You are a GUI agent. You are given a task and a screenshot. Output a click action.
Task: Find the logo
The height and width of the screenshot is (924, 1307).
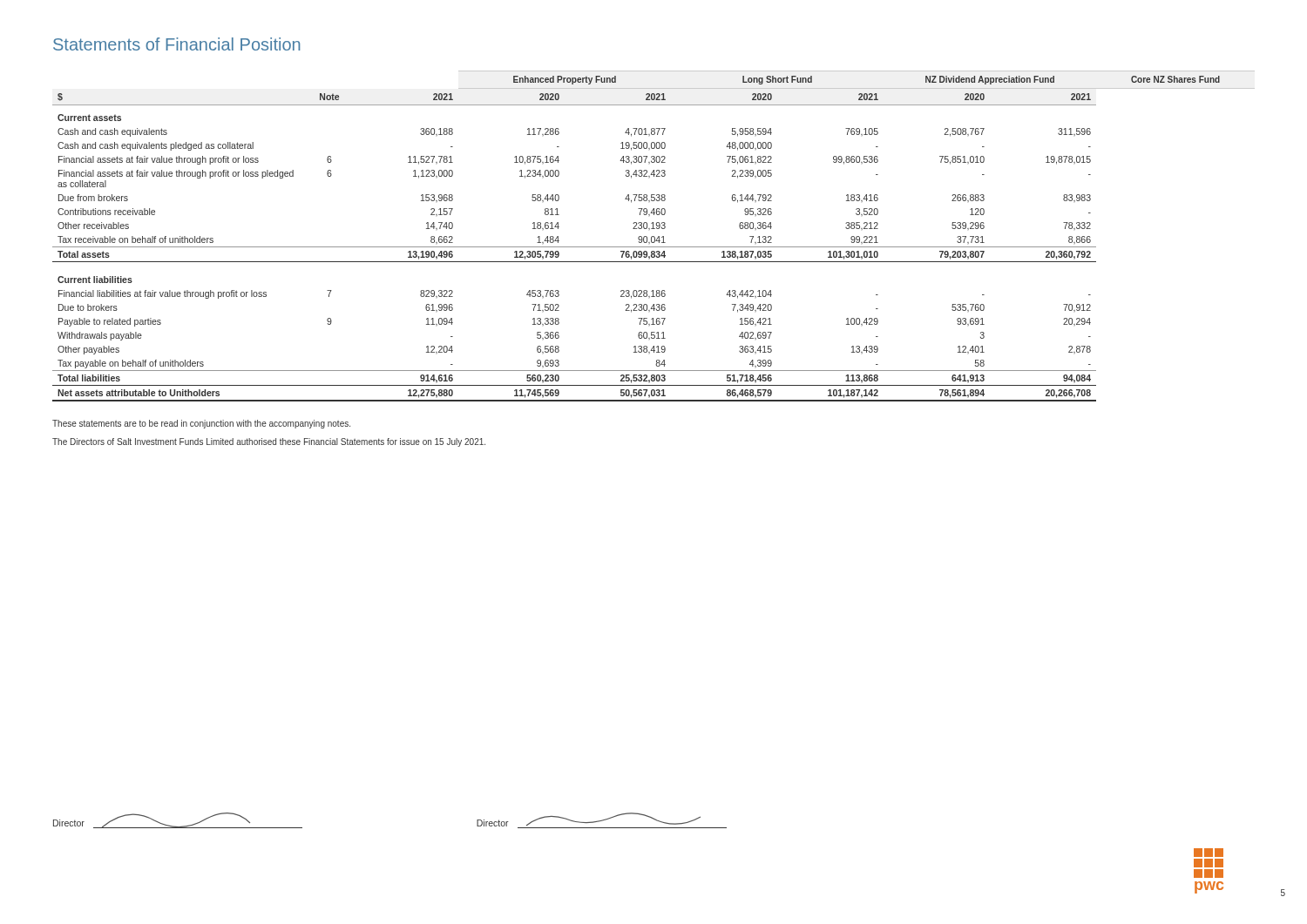(1224, 873)
